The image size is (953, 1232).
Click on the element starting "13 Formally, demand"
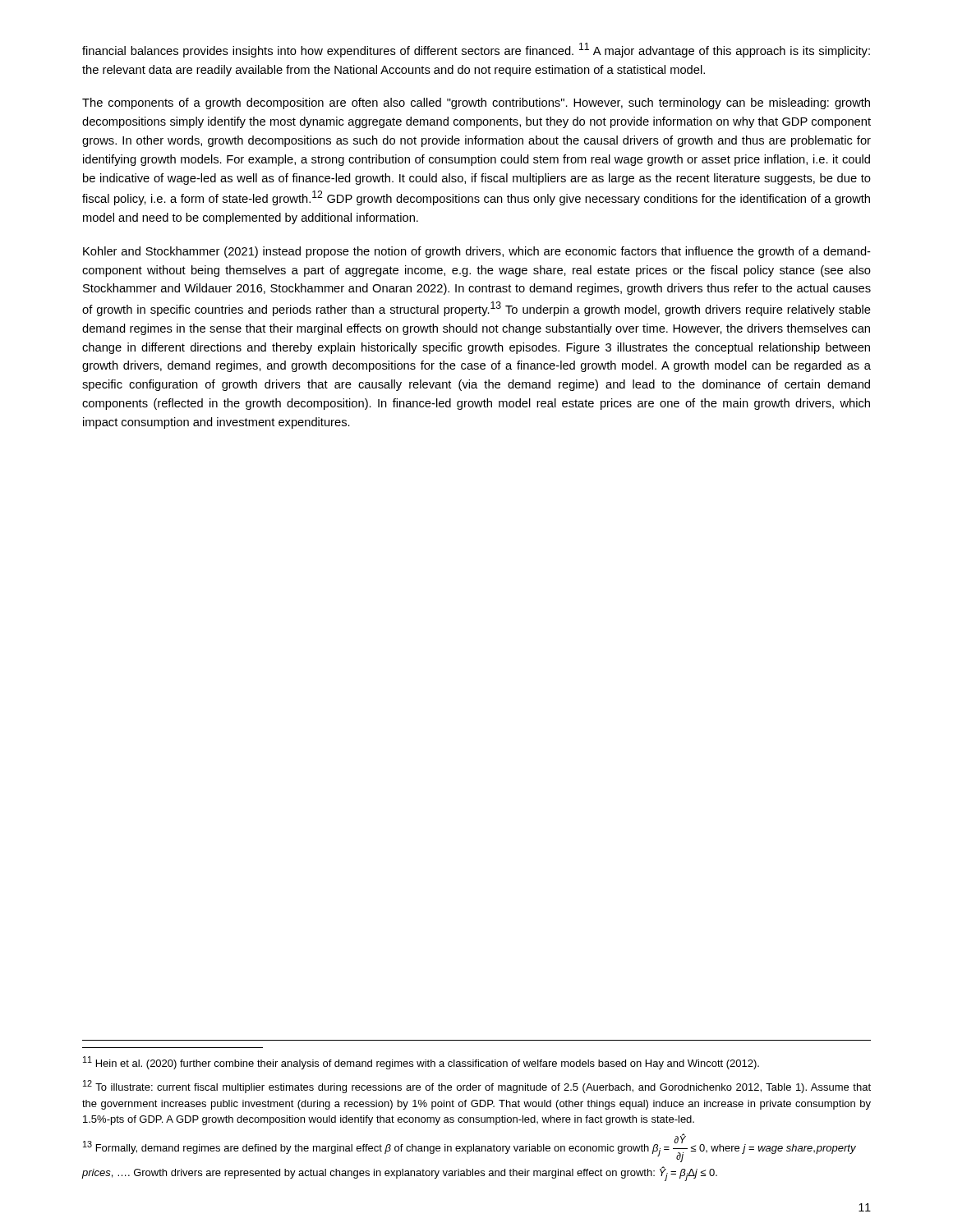point(469,1157)
